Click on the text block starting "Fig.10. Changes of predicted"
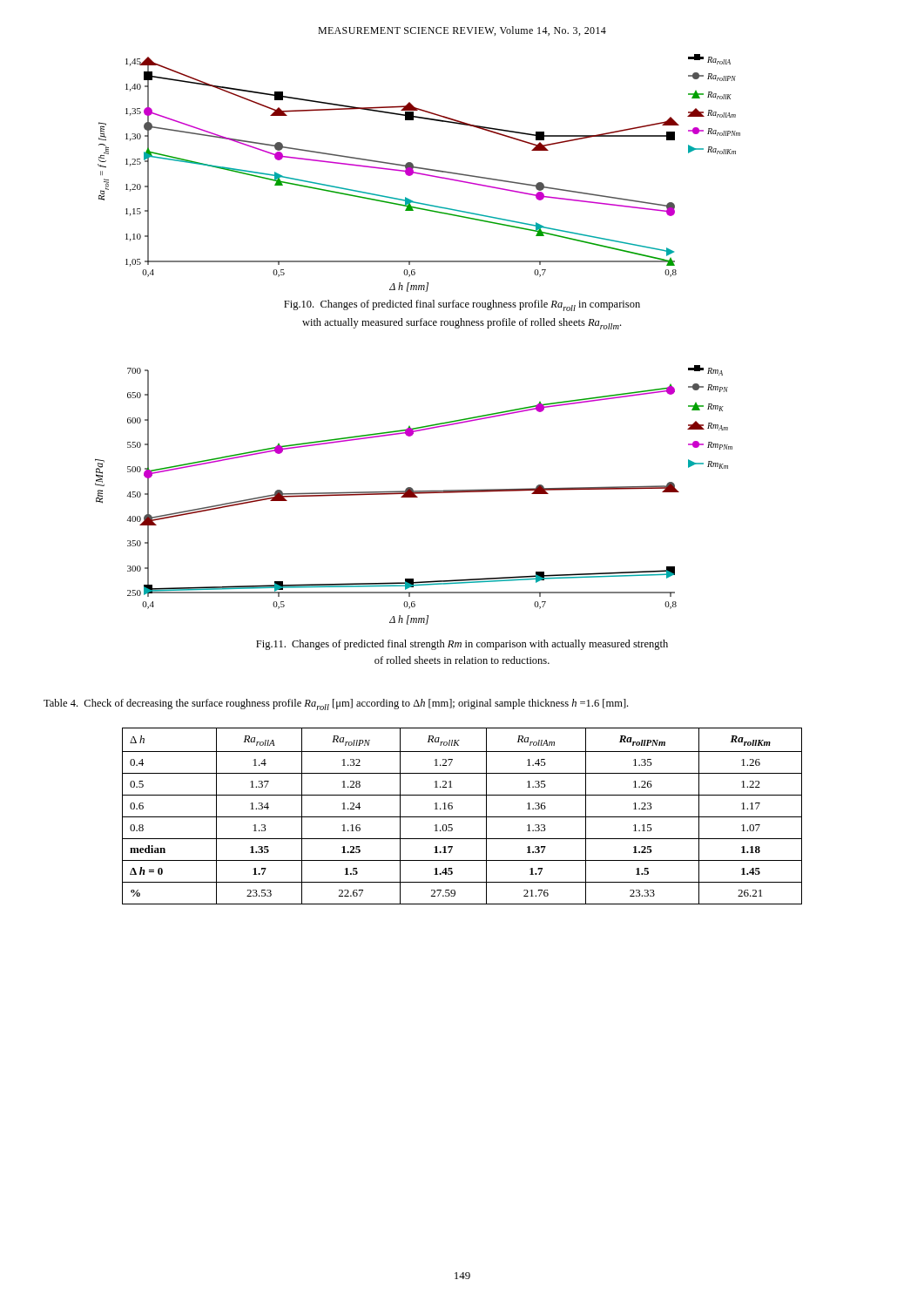 (x=462, y=314)
